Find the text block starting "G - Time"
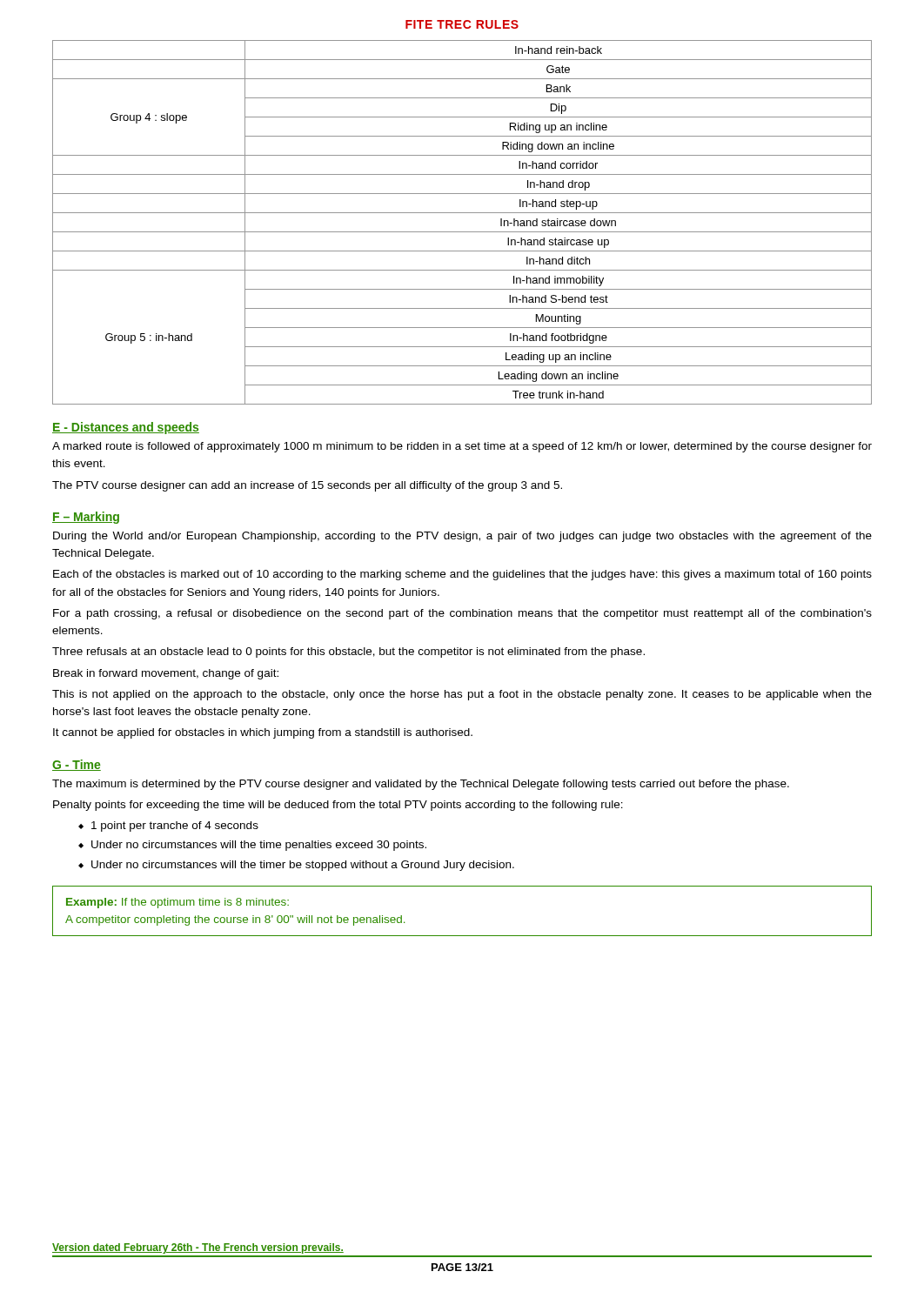The height and width of the screenshot is (1305, 924). click(x=76, y=764)
